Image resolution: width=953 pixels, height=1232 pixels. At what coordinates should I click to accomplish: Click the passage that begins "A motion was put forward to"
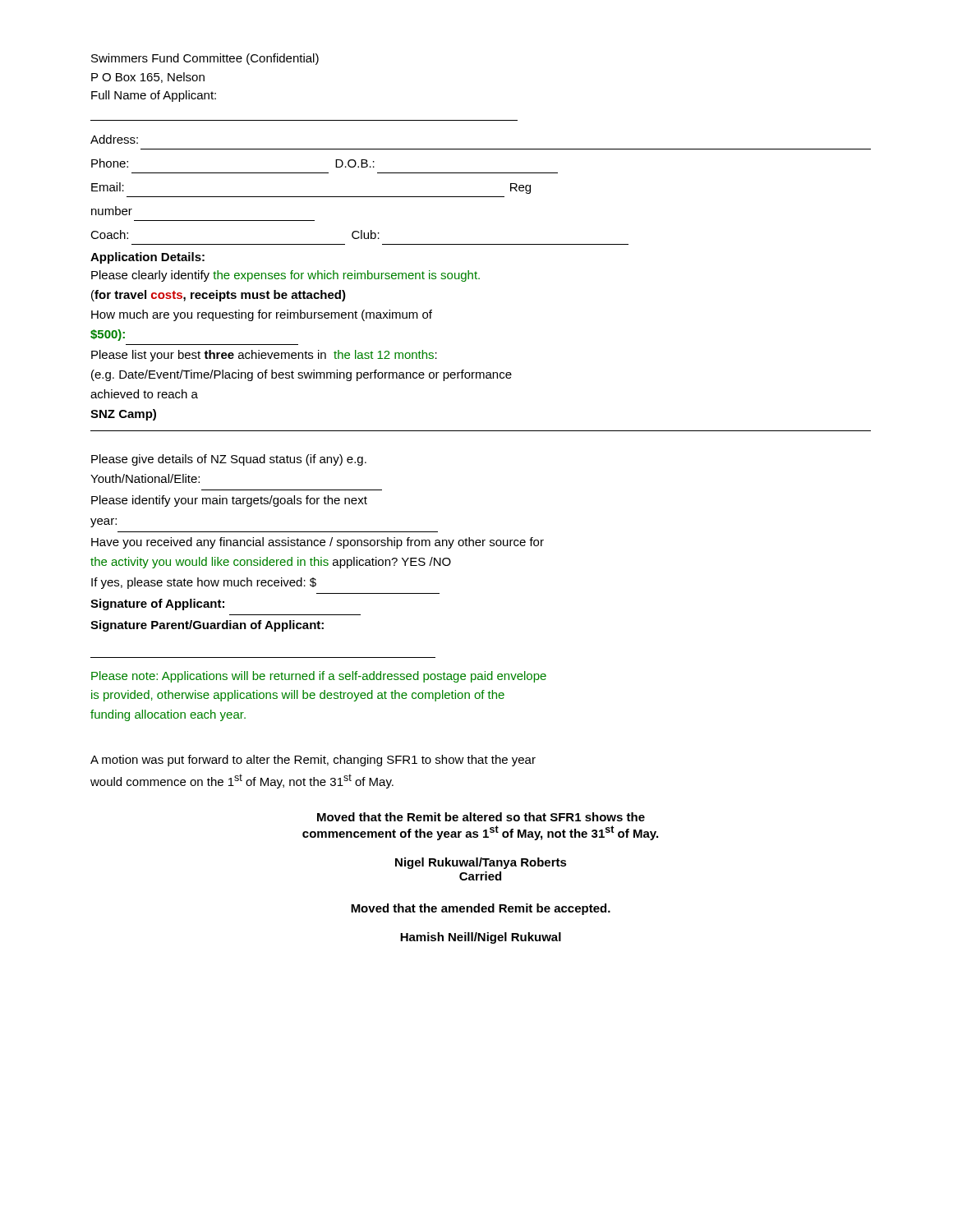313,770
